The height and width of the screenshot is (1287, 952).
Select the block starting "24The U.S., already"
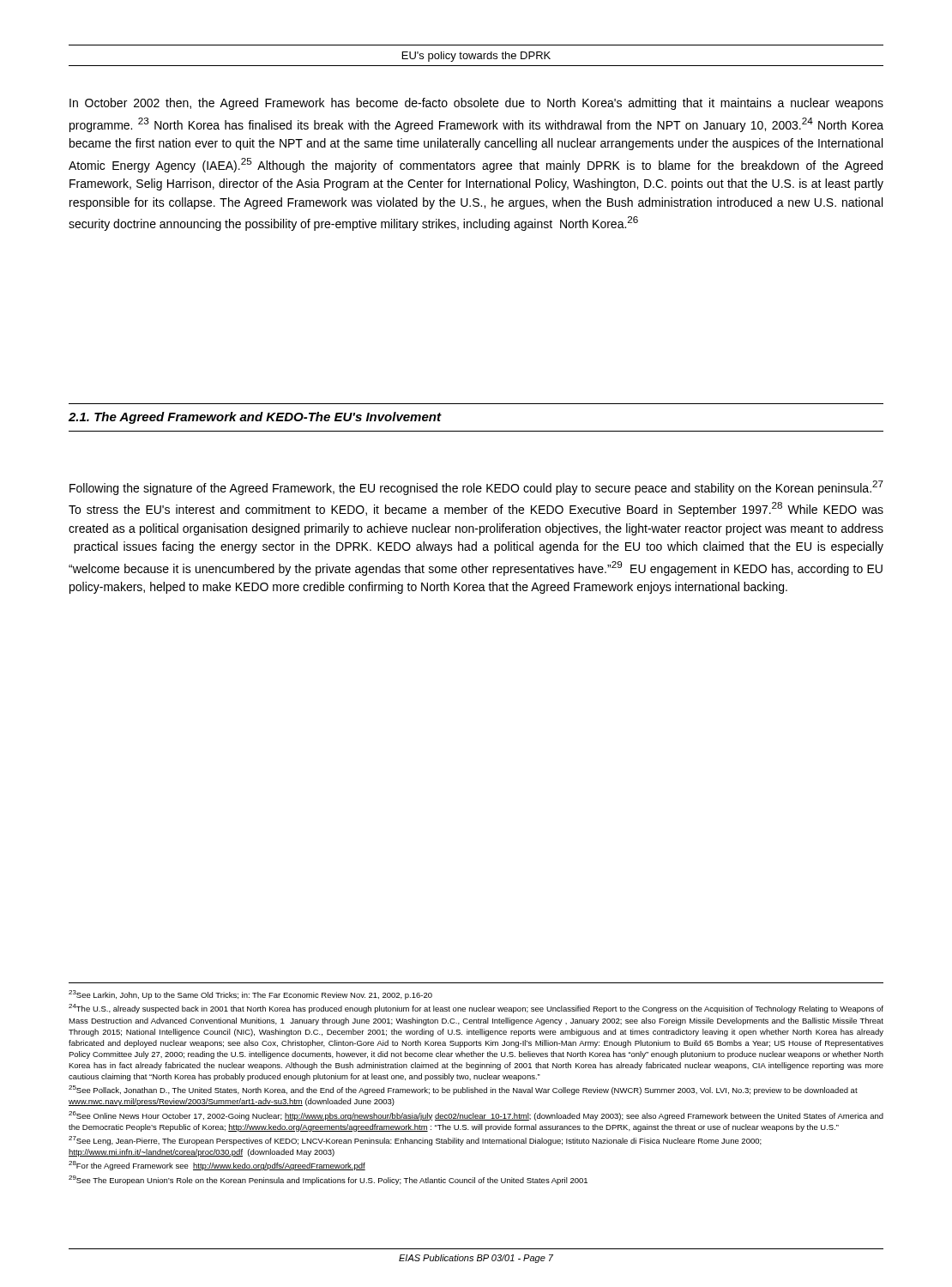[x=476, y=1042]
